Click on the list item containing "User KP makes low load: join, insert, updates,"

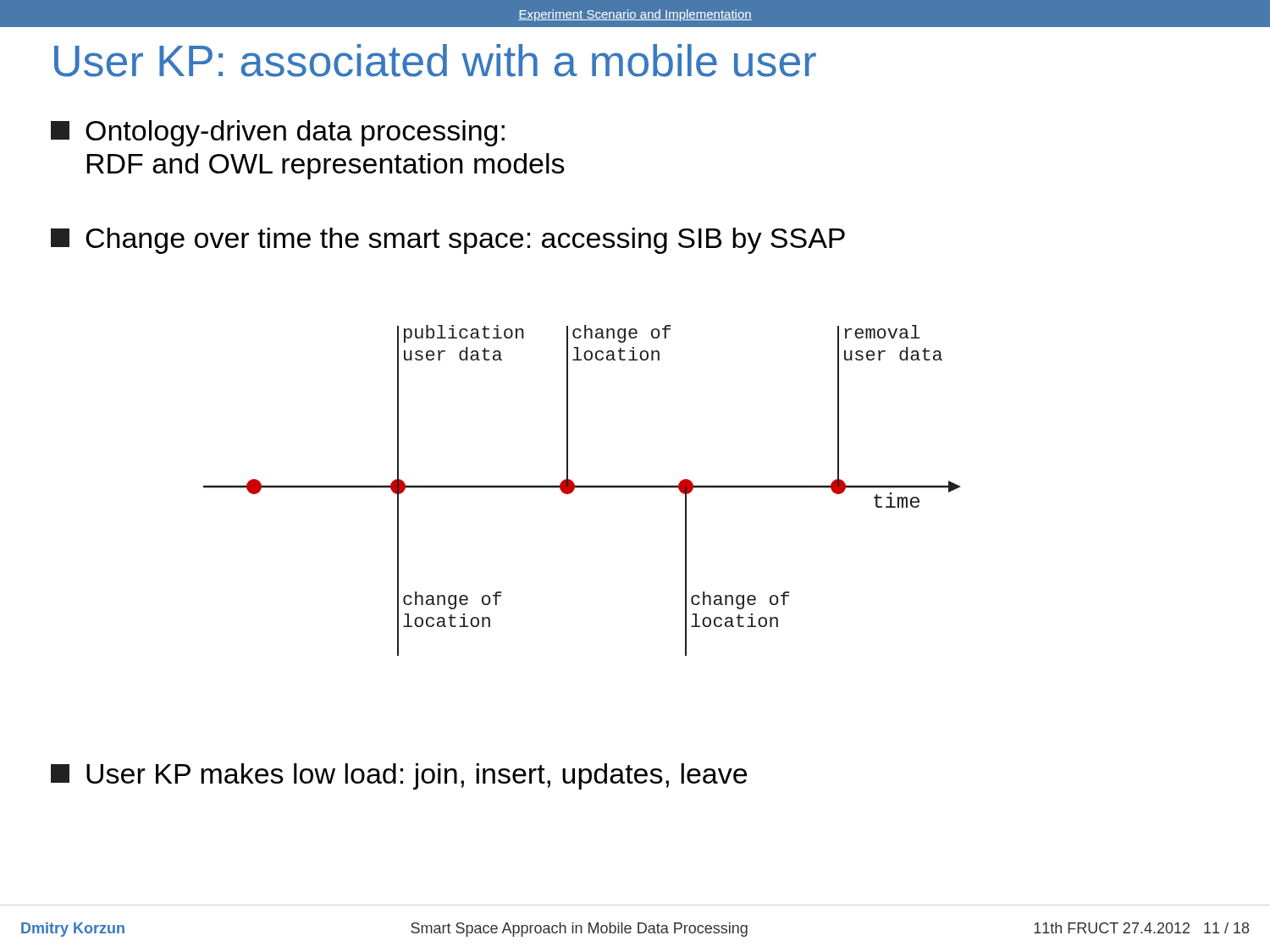pyautogui.click(x=399, y=774)
